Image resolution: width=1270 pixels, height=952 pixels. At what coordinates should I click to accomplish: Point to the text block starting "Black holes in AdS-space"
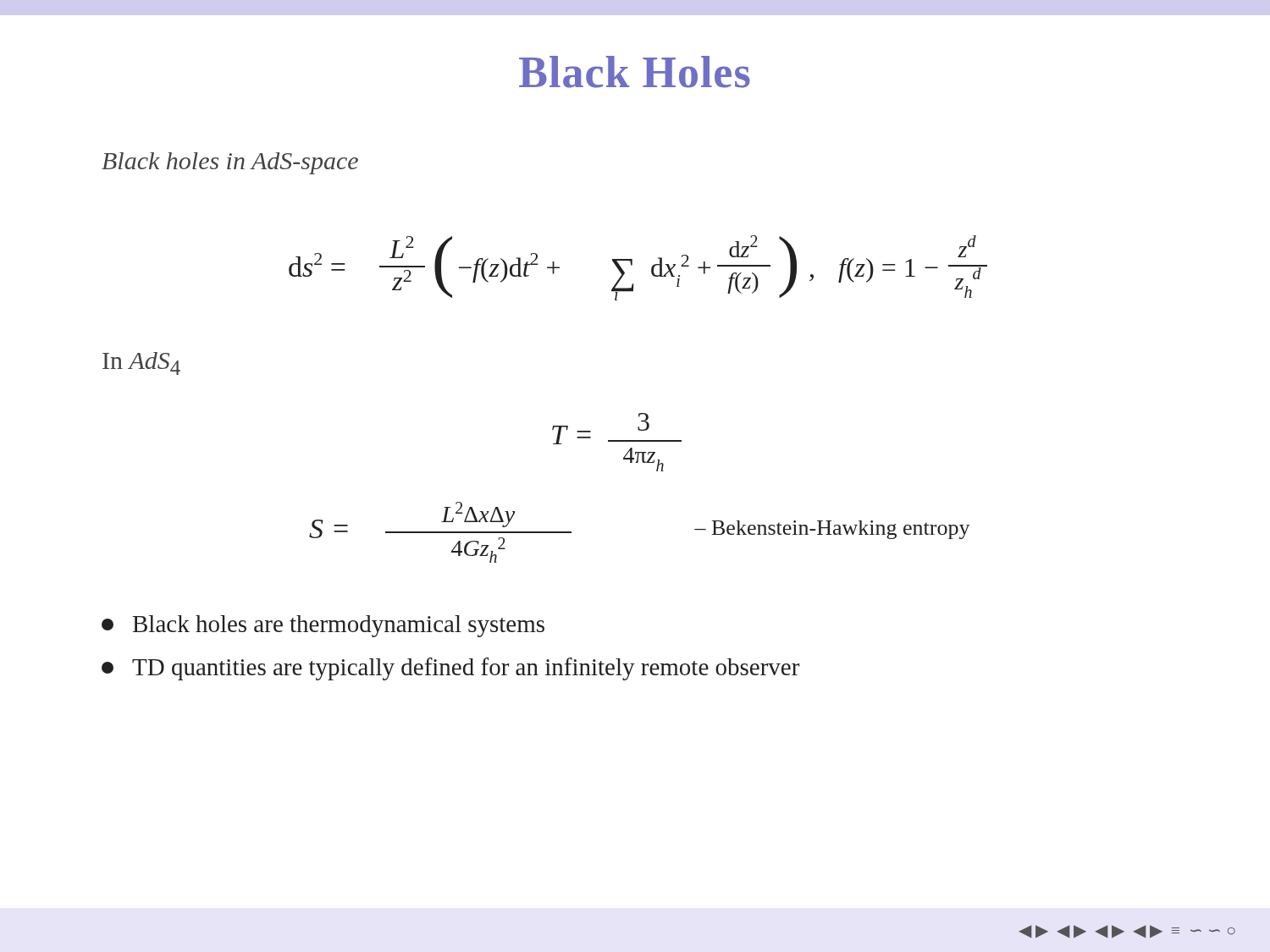pyautogui.click(x=230, y=160)
